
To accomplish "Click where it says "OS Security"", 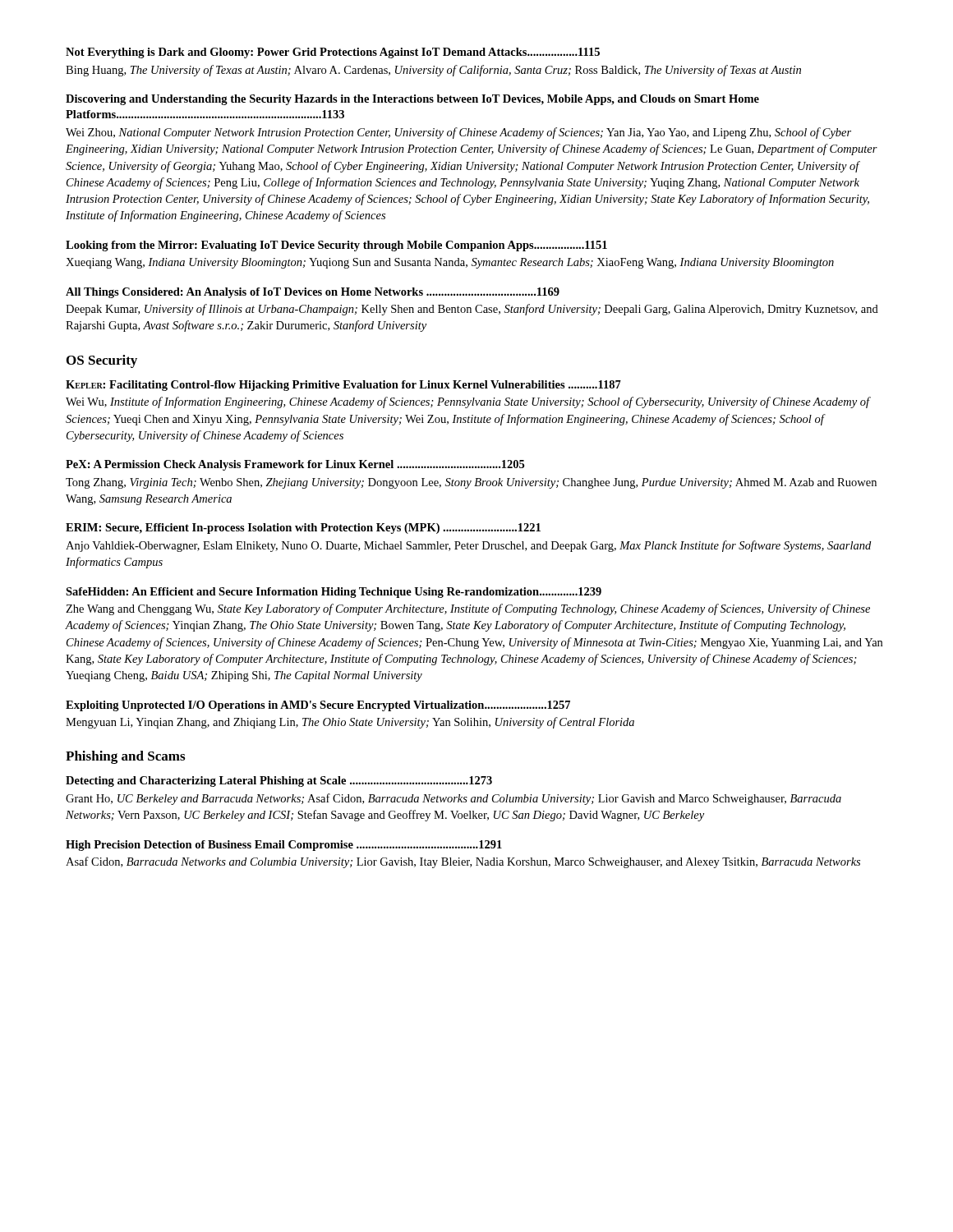I will pyautogui.click(x=102, y=360).
